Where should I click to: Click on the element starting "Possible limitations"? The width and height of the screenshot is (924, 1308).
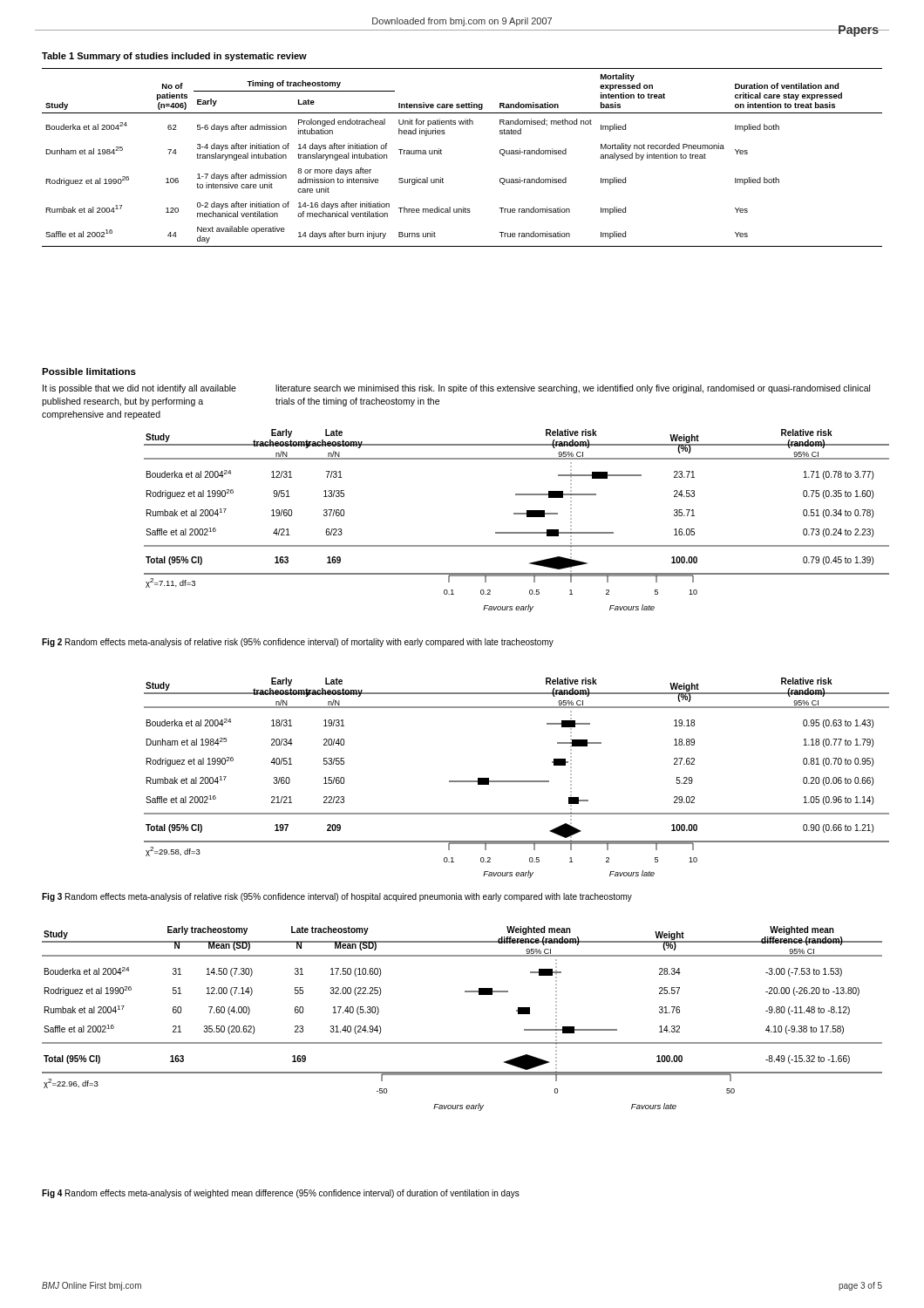point(89,371)
